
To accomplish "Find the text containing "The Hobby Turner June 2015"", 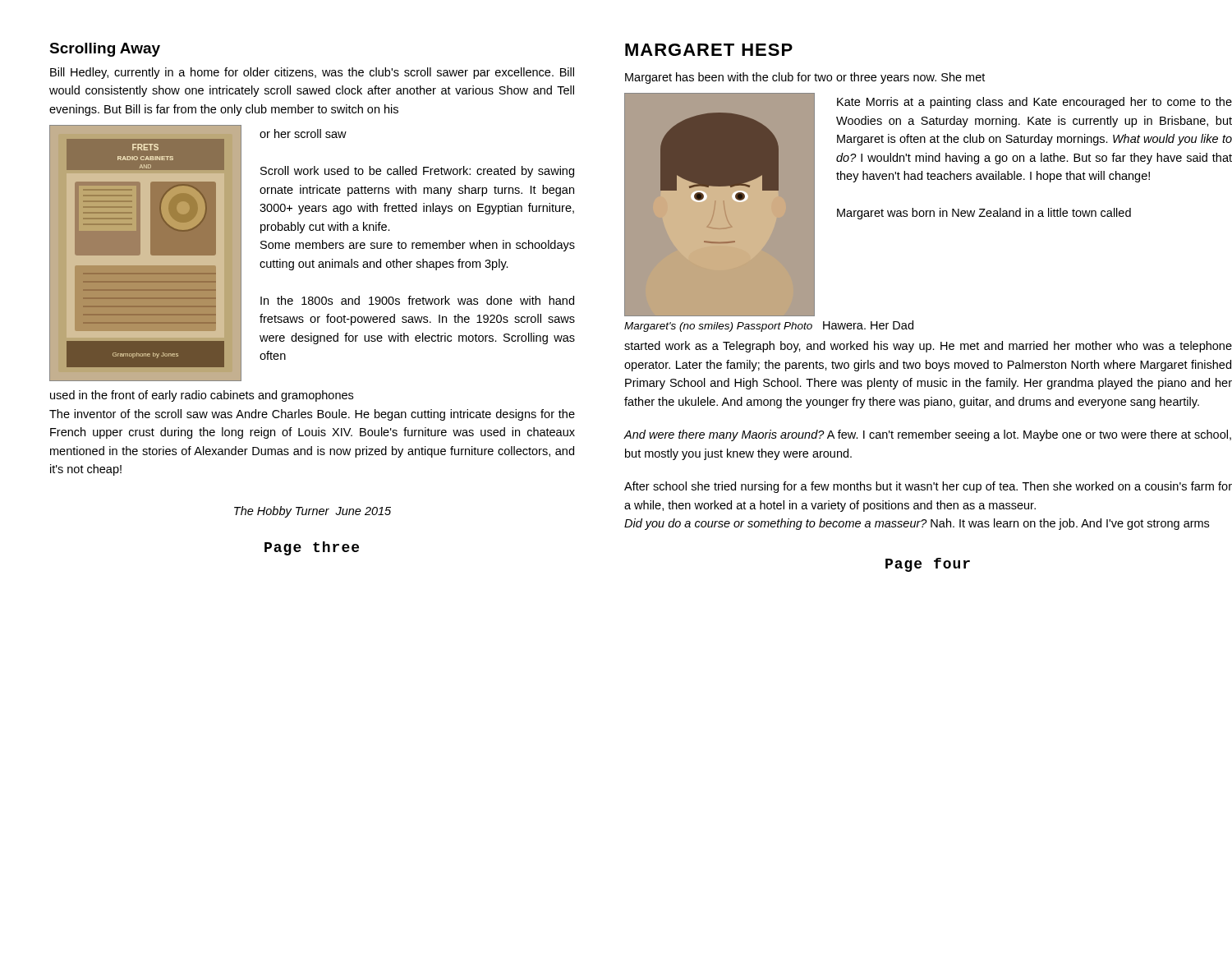I will 312,511.
